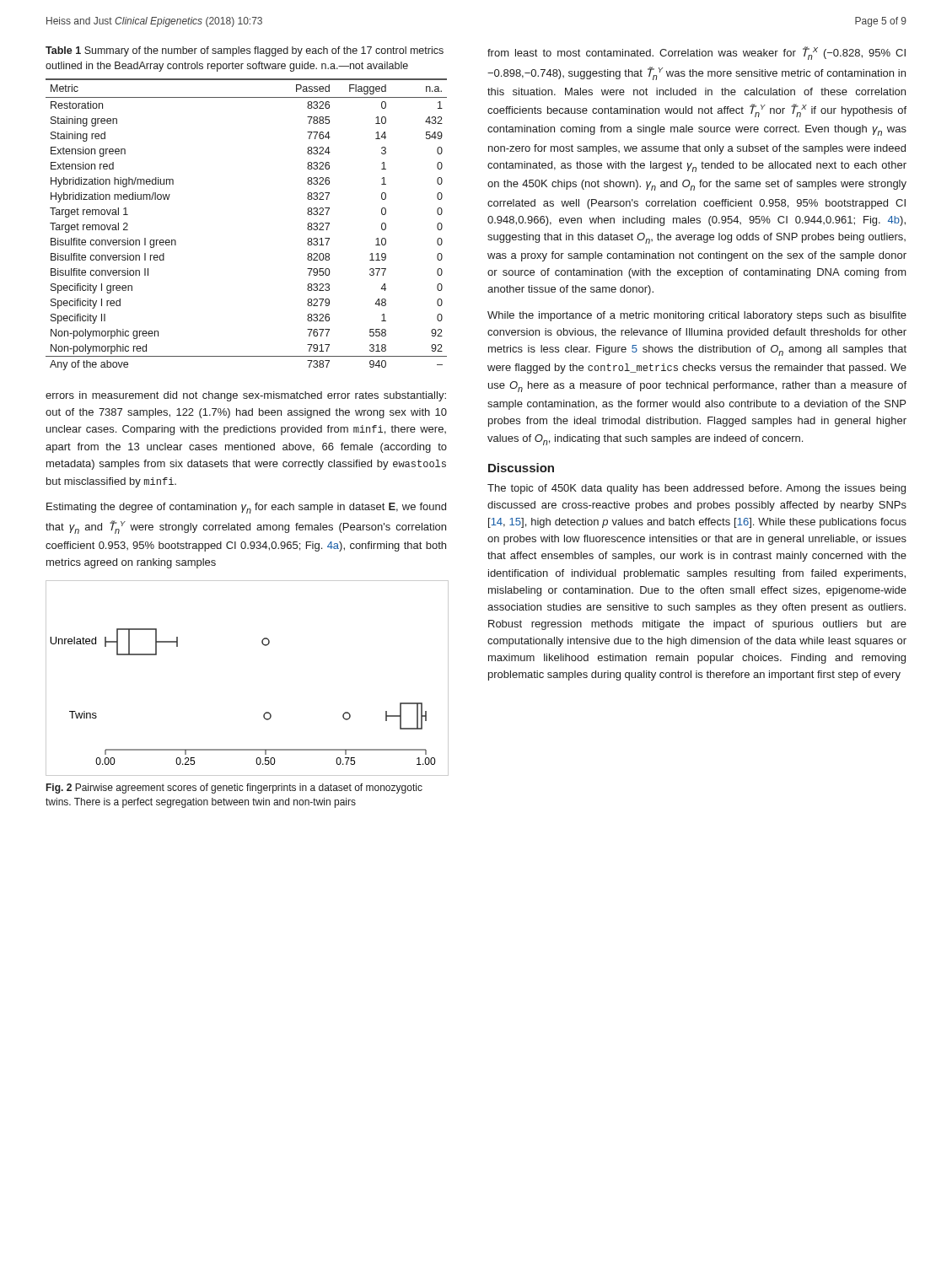Locate the text block that says "While the importance of a"
Viewport: 952px width, 1265px height.
click(x=697, y=377)
